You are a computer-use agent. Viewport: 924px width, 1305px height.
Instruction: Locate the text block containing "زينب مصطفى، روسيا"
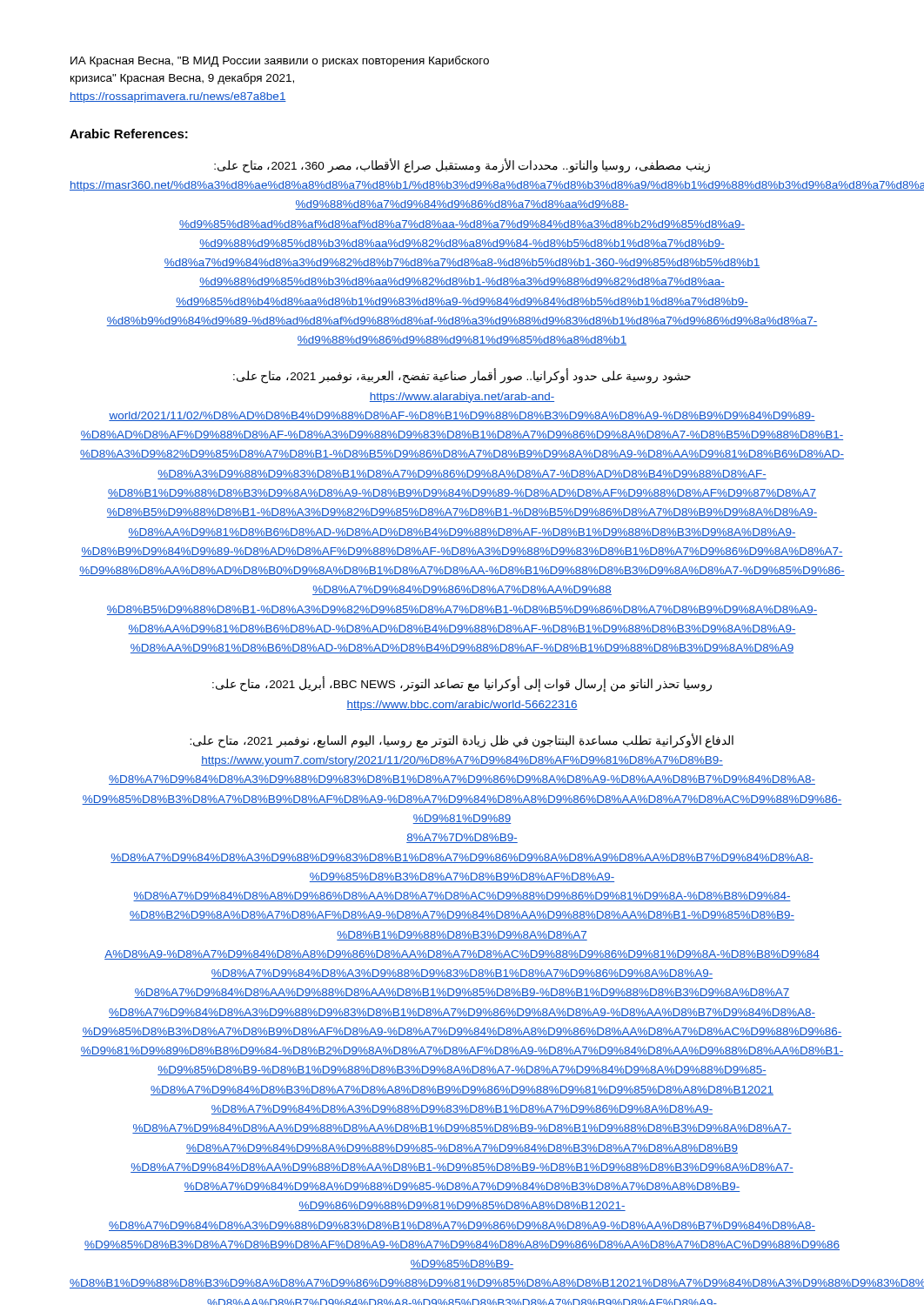(x=462, y=255)
